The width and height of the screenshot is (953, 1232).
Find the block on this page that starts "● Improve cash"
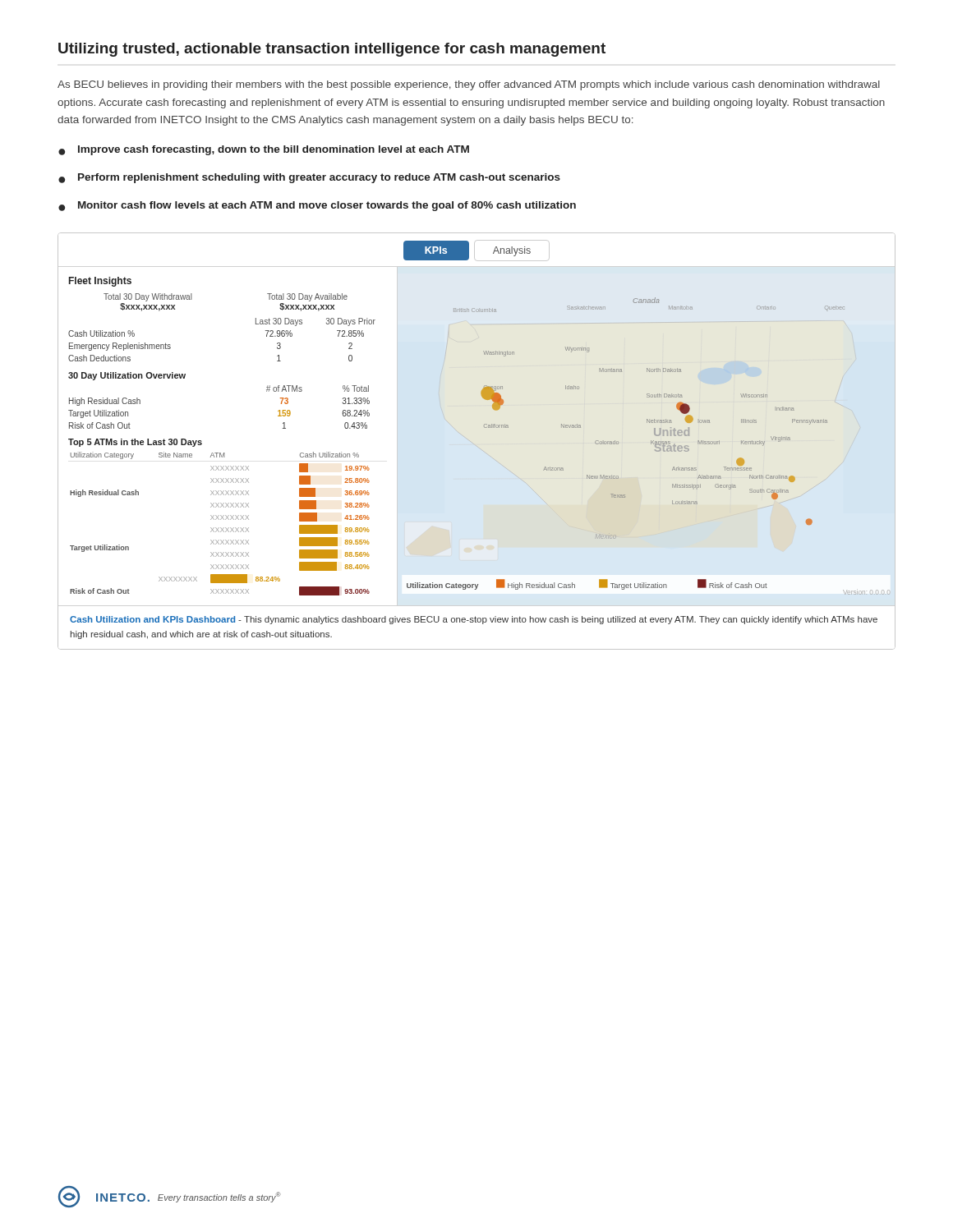pos(264,152)
